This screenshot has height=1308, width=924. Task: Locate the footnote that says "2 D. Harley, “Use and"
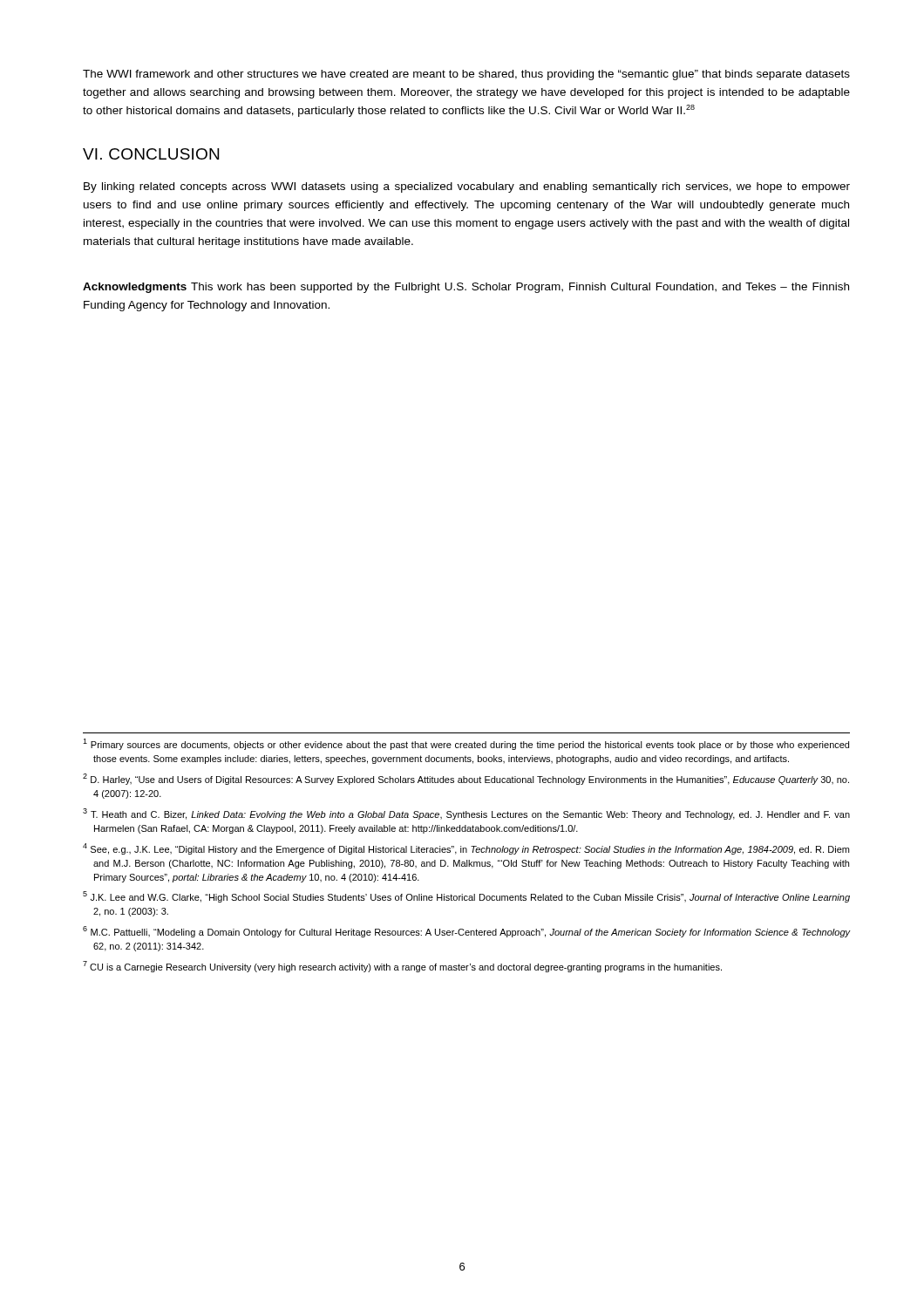coord(466,786)
